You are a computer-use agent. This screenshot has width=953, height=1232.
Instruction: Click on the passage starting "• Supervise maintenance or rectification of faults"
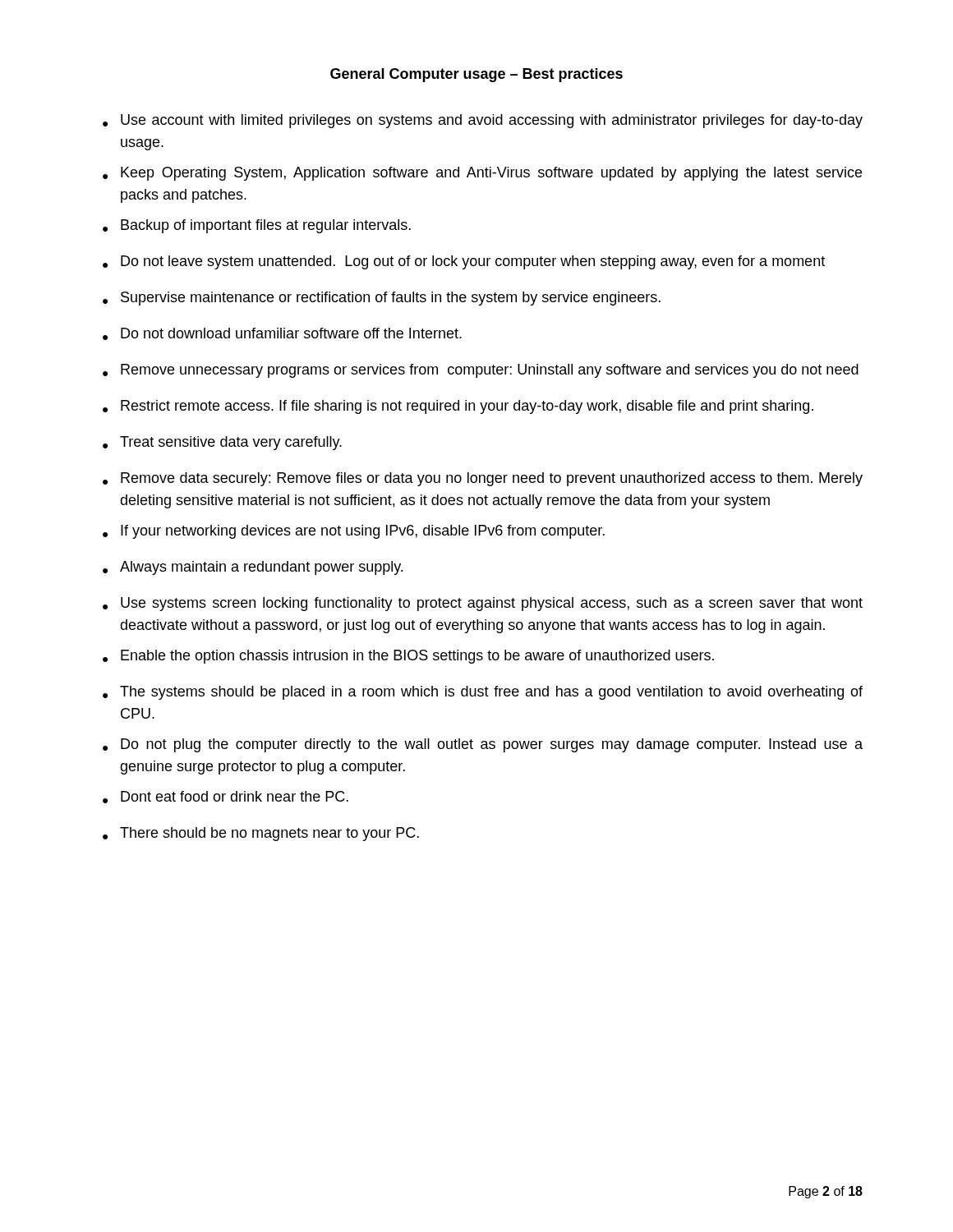click(x=476, y=301)
